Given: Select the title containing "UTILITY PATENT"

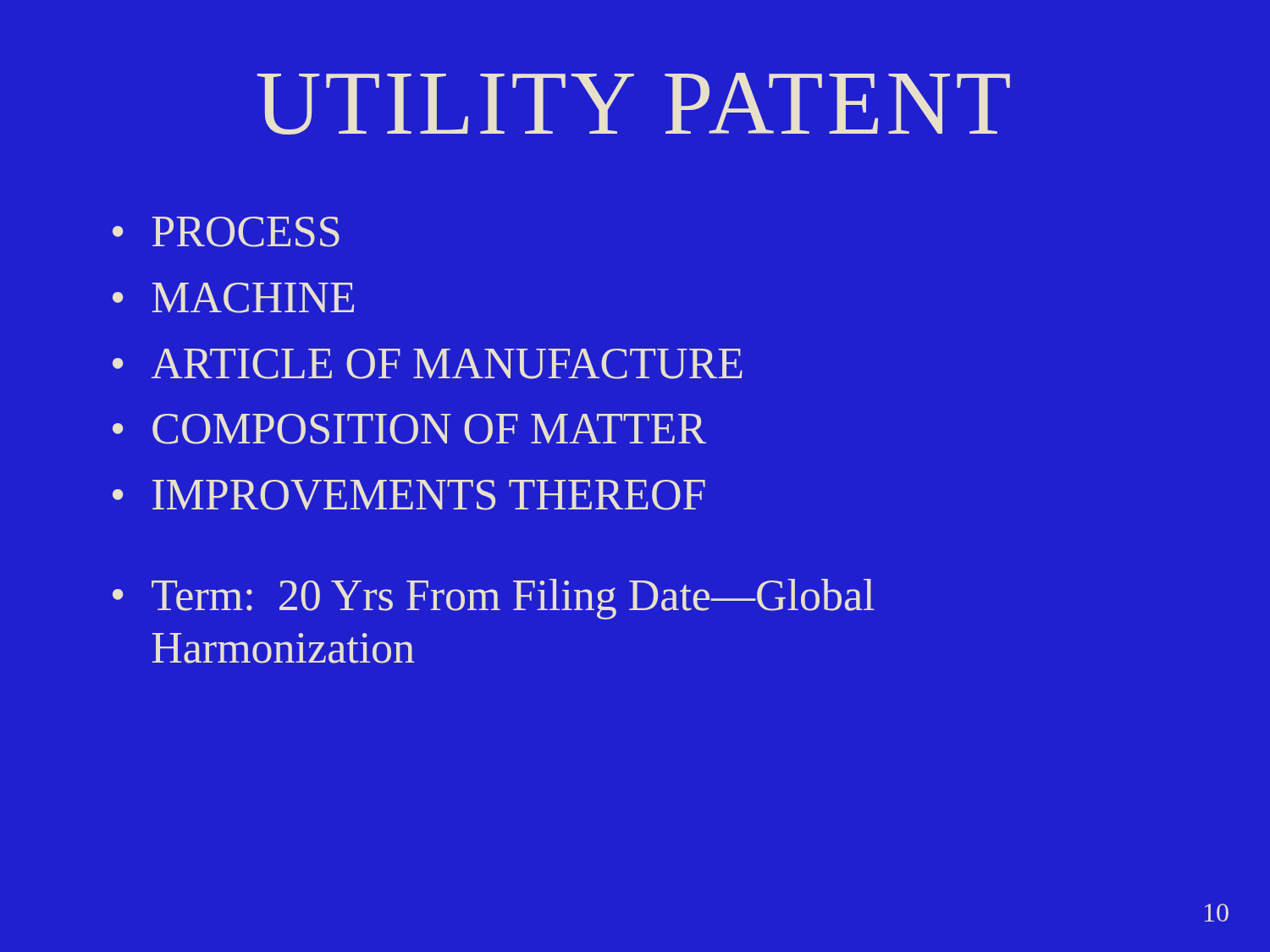Looking at the screenshot, I should (635, 103).
